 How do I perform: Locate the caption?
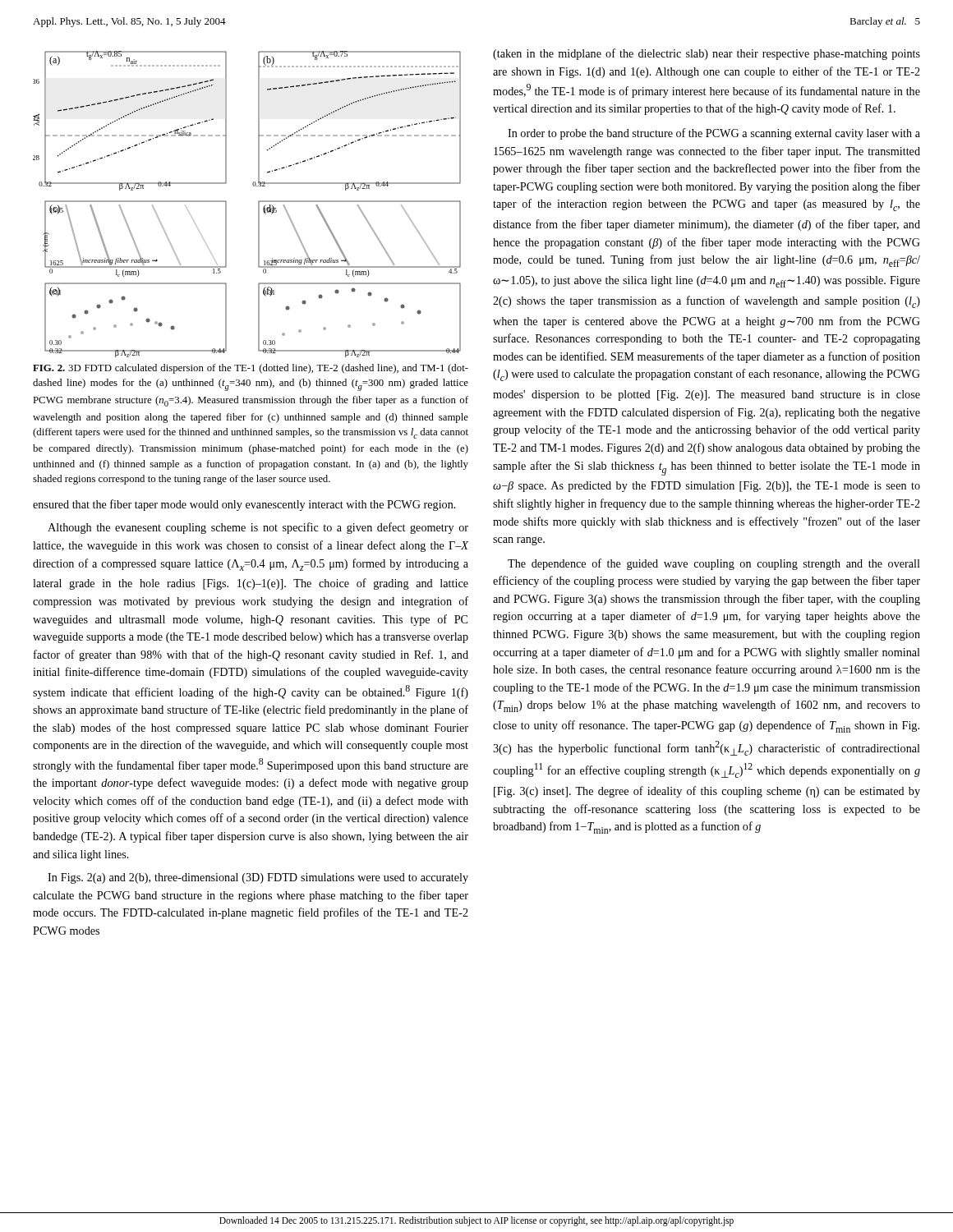click(x=251, y=423)
